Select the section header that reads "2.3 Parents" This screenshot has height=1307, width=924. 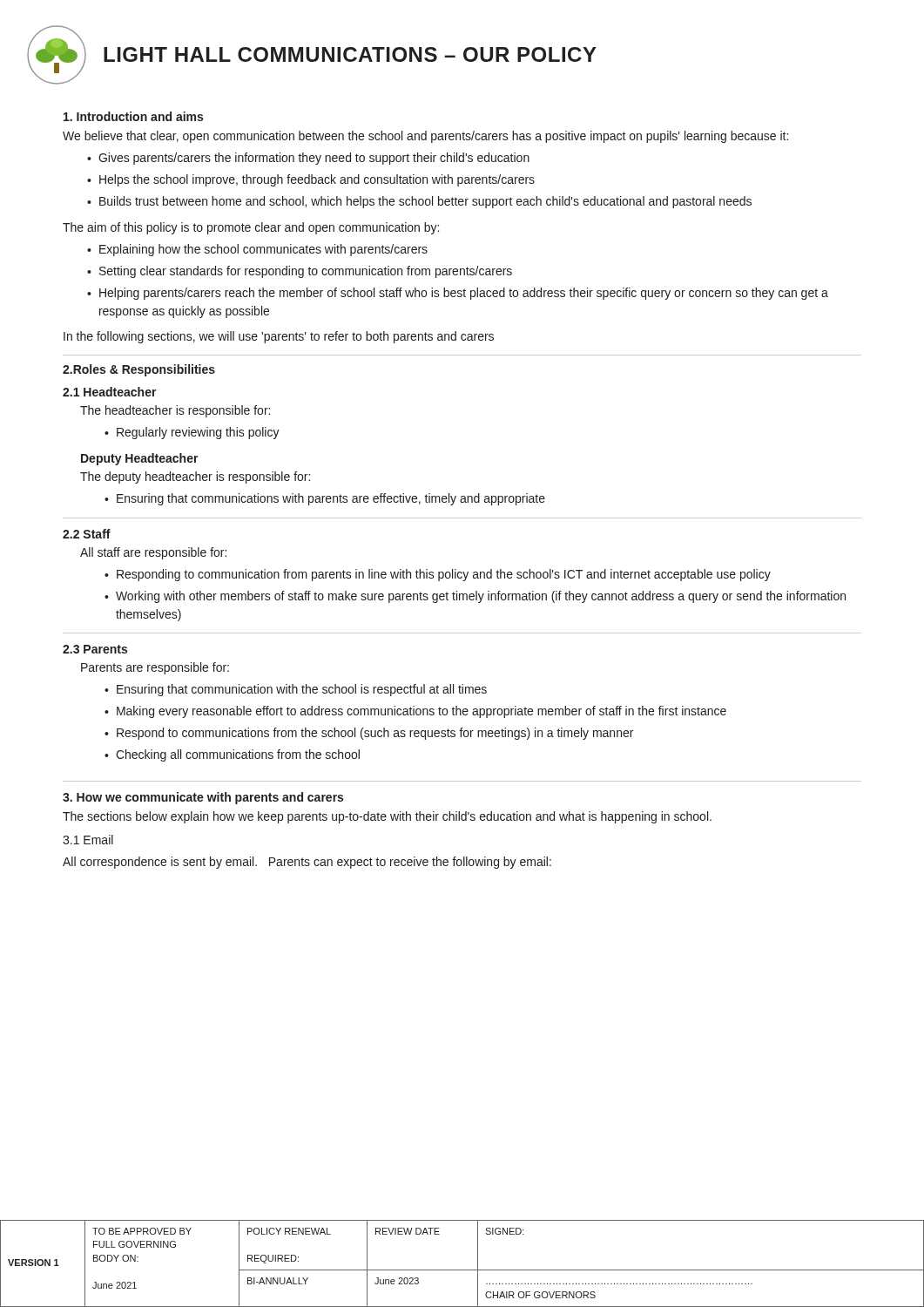pyautogui.click(x=95, y=649)
